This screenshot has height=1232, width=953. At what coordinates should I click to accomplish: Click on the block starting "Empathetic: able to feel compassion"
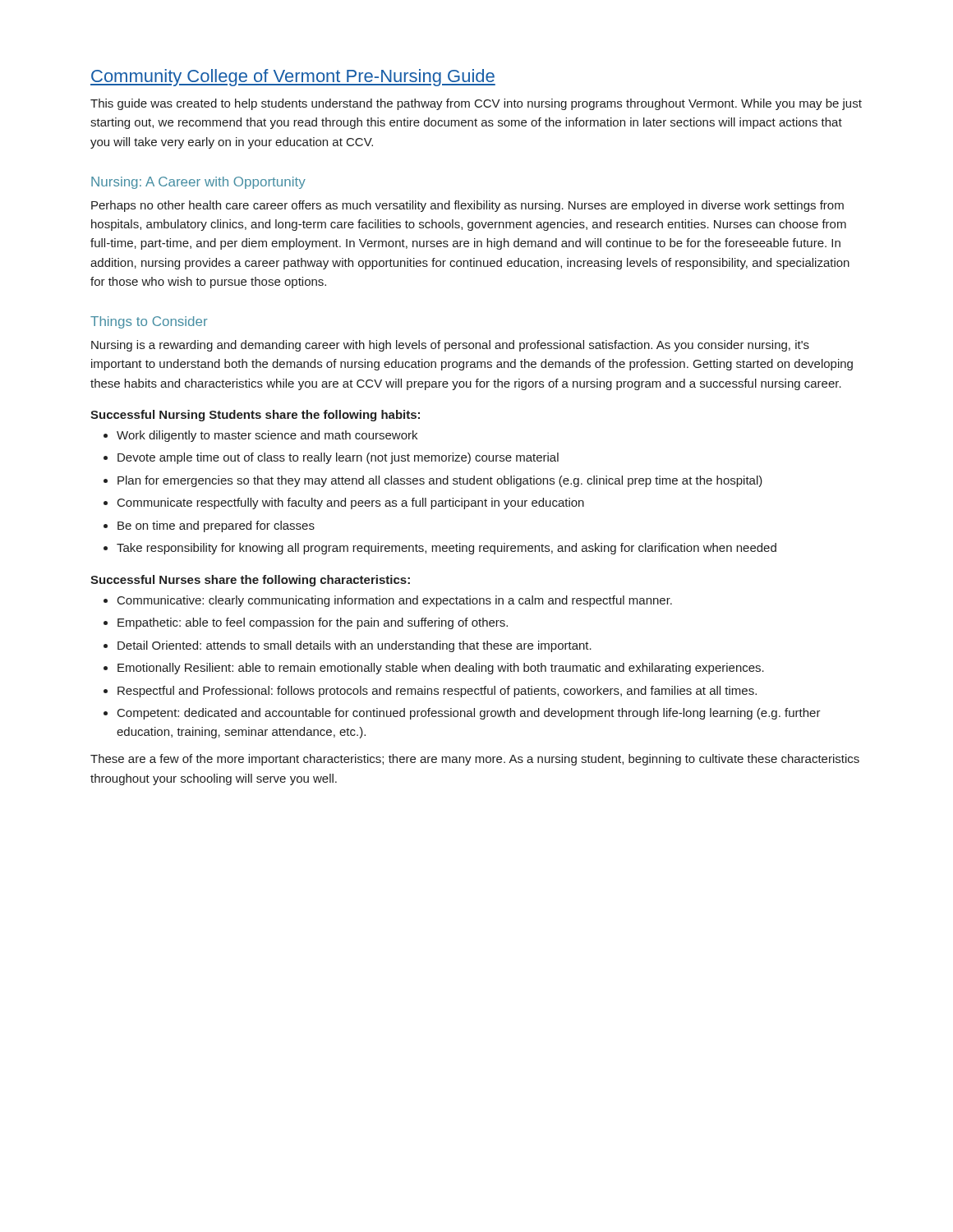[x=313, y=622]
